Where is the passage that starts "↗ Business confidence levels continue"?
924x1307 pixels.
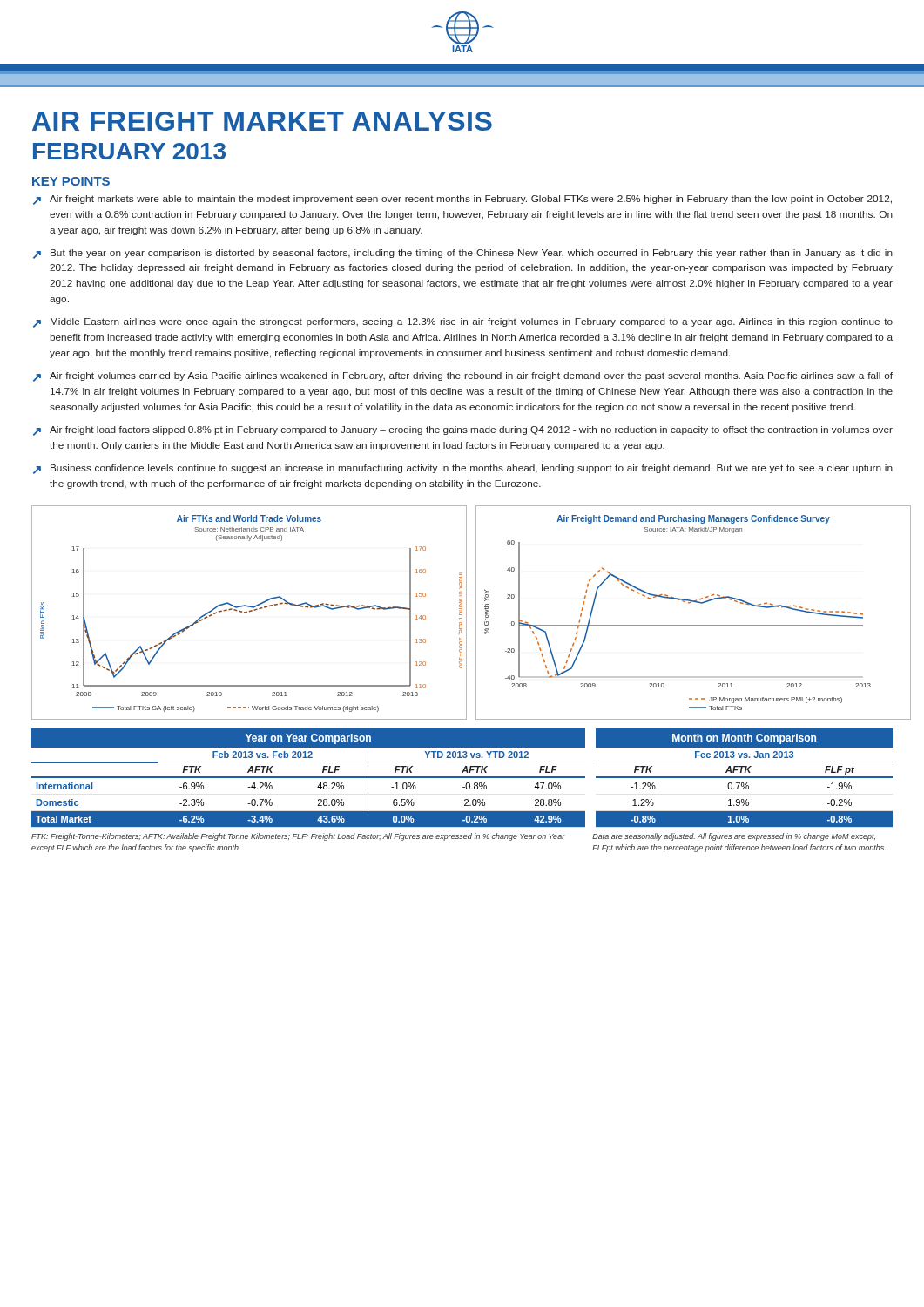point(462,476)
